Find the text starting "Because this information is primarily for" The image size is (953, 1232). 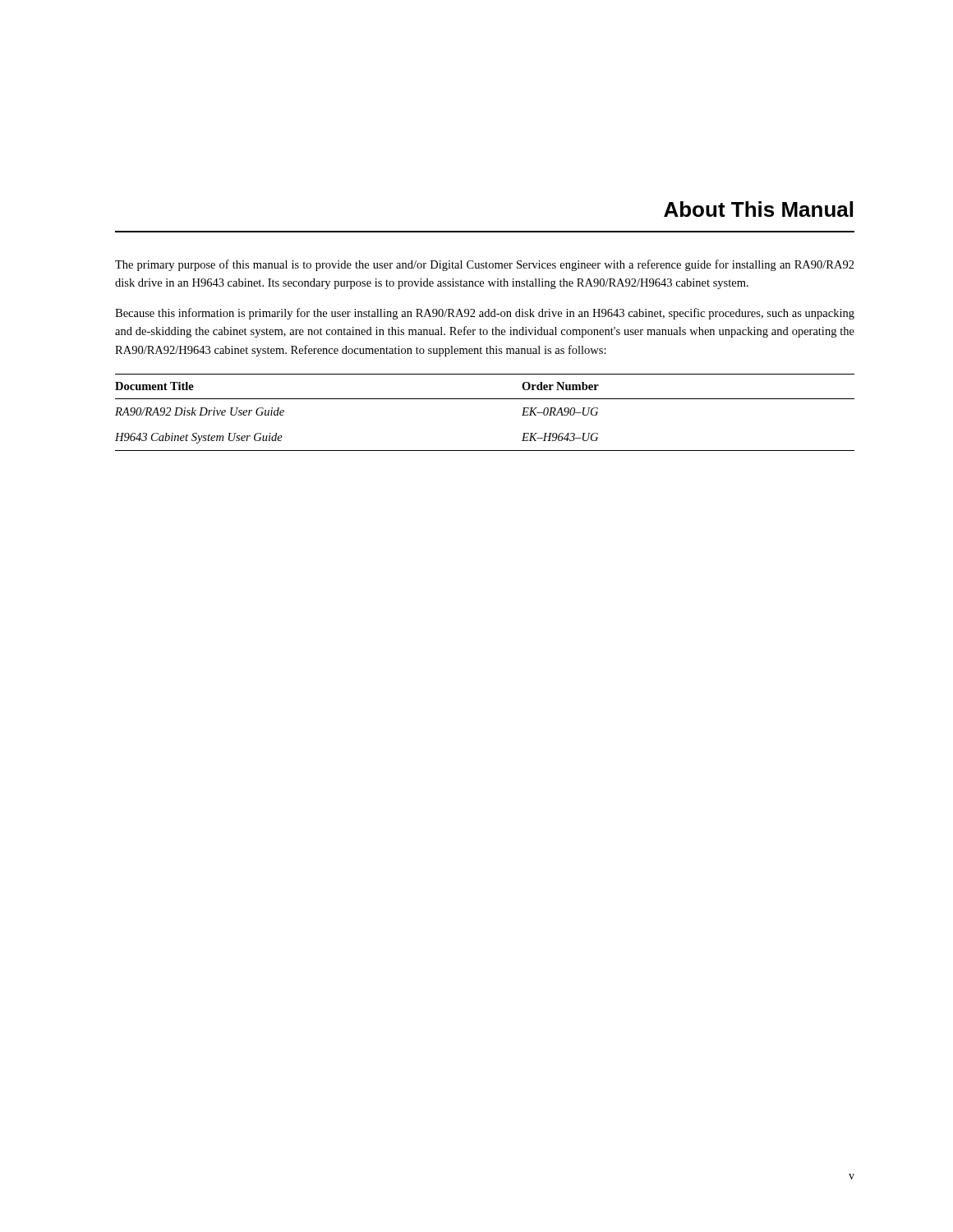(x=485, y=331)
